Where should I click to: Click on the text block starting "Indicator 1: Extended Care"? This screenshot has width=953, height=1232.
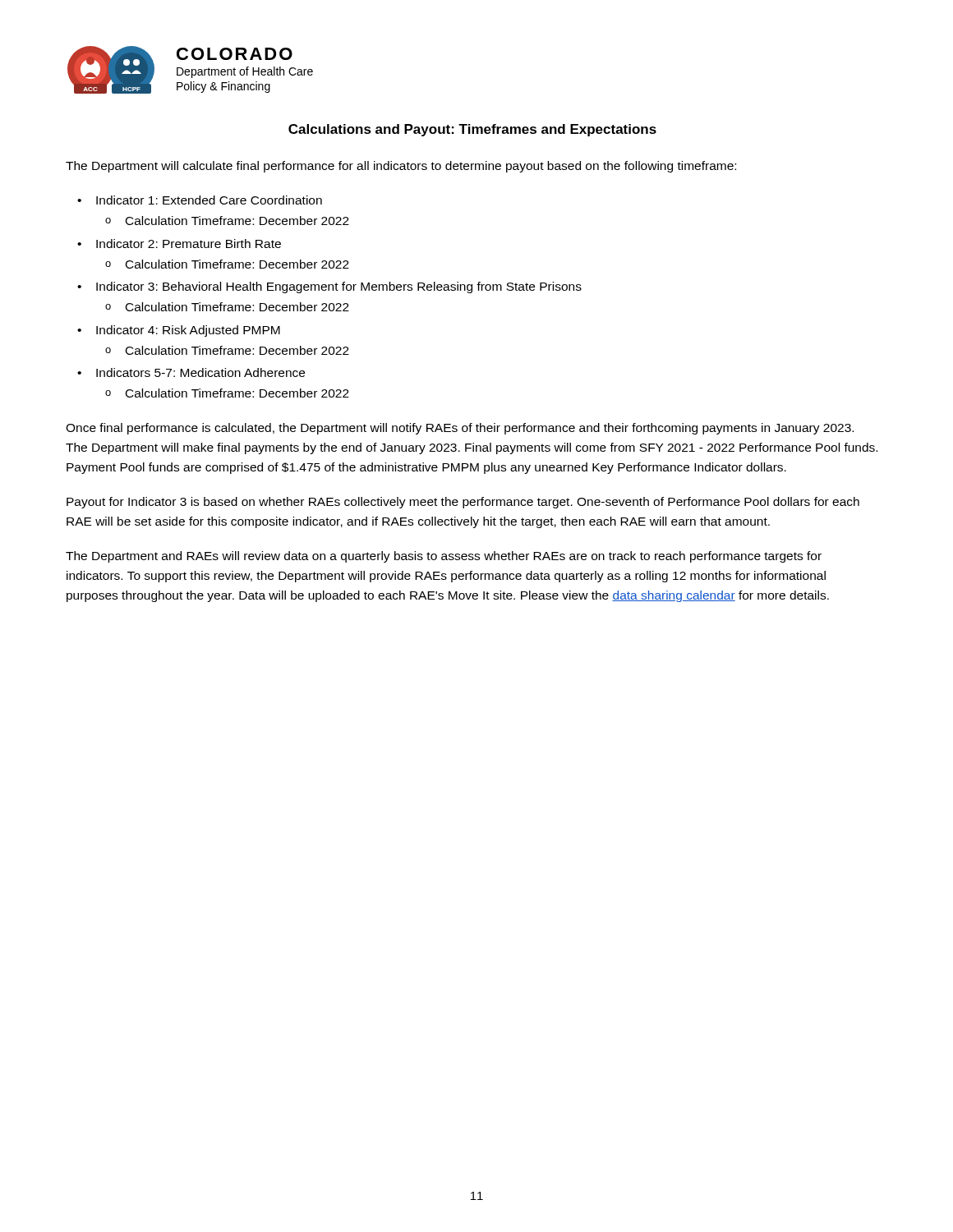209,200
